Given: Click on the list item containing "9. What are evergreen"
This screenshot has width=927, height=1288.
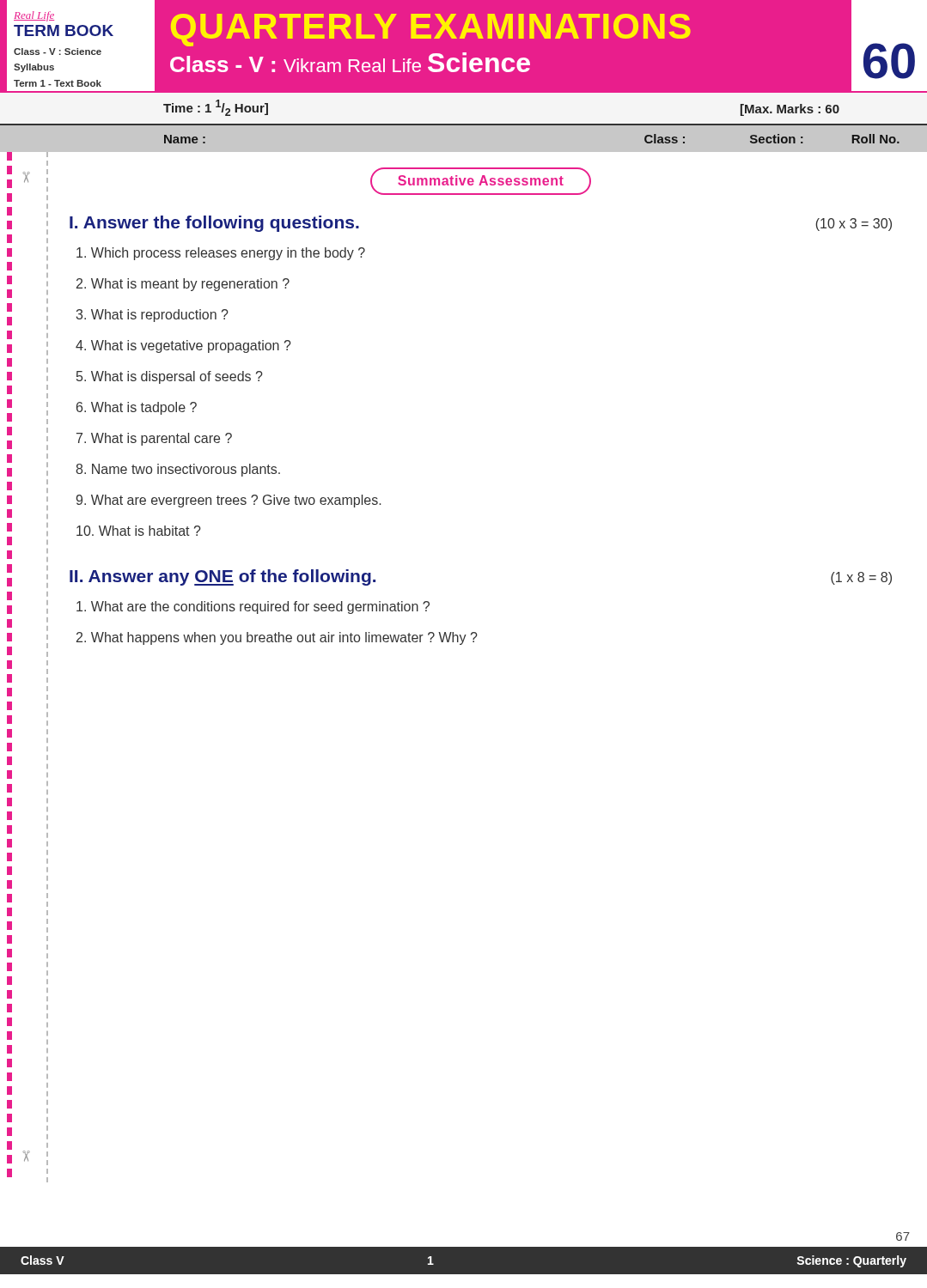Looking at the screenshot, I should (x=229, y=500).
